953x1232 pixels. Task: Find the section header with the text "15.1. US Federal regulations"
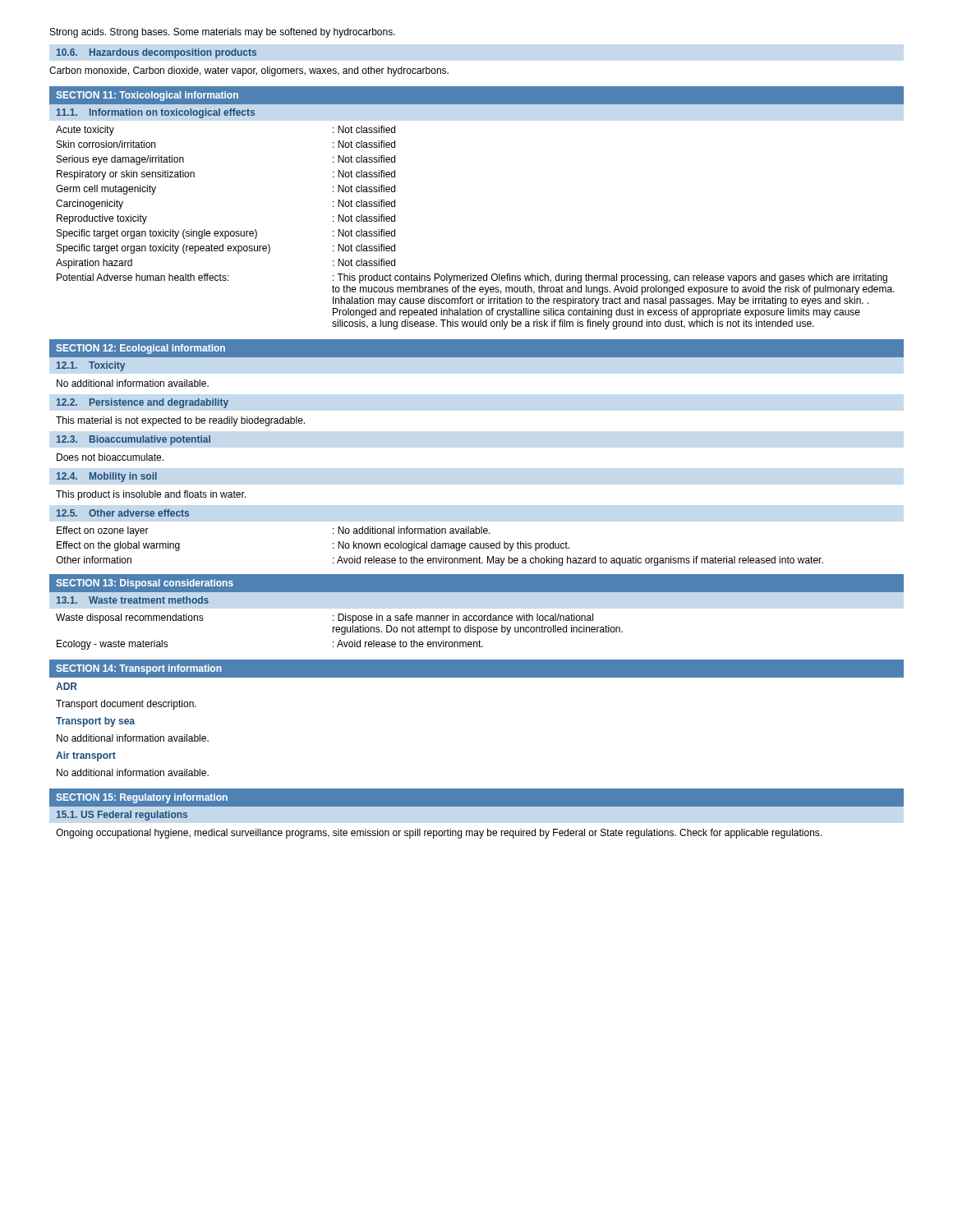coord(122,815)
